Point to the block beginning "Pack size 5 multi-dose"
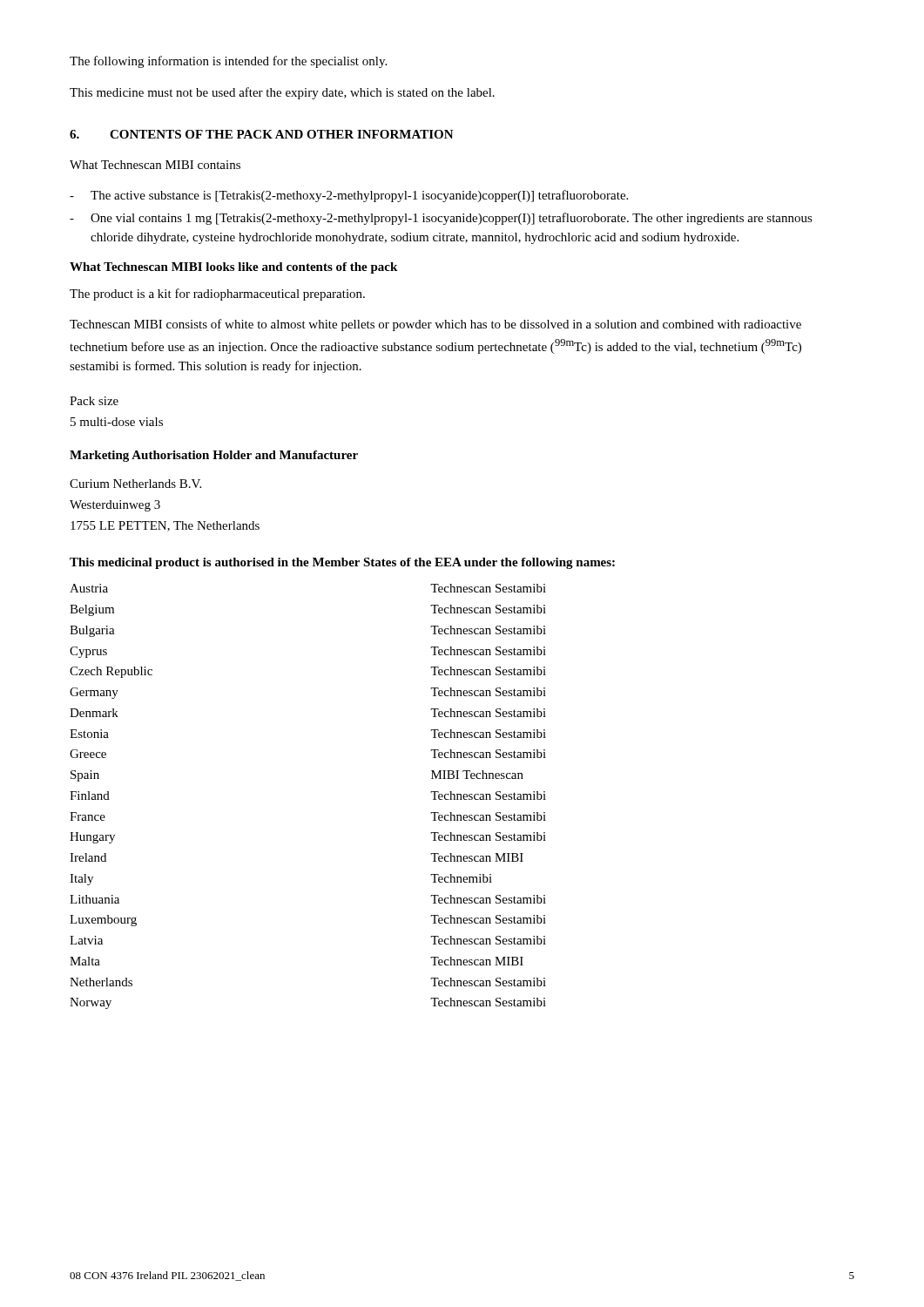924x1307 pixels. tap(116, 411)
